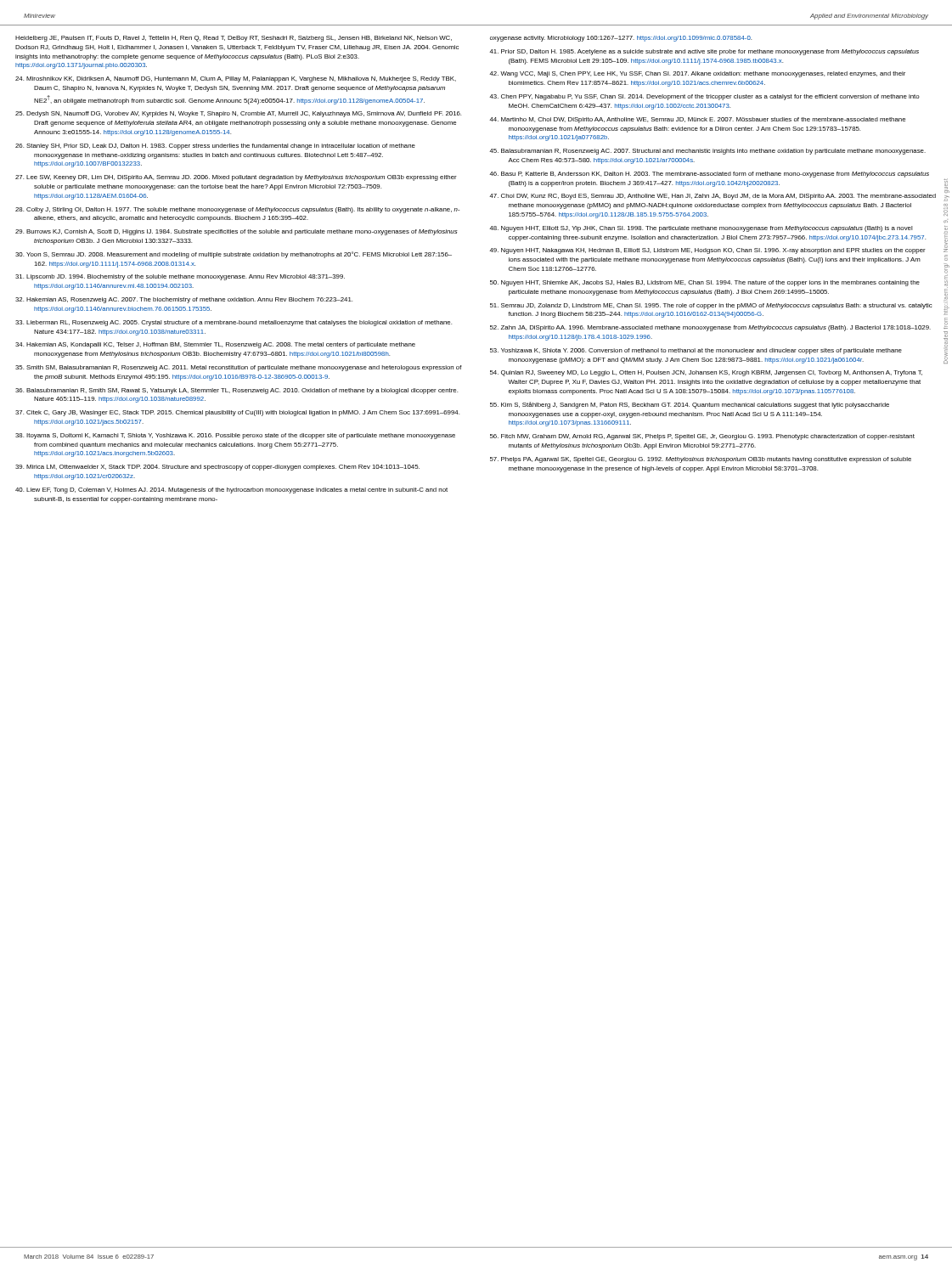Locate the block starting "48. Nguyen HHT, Elliott SJ,"
Screen dimensions: 1274x952
click(x=708, y=233)
